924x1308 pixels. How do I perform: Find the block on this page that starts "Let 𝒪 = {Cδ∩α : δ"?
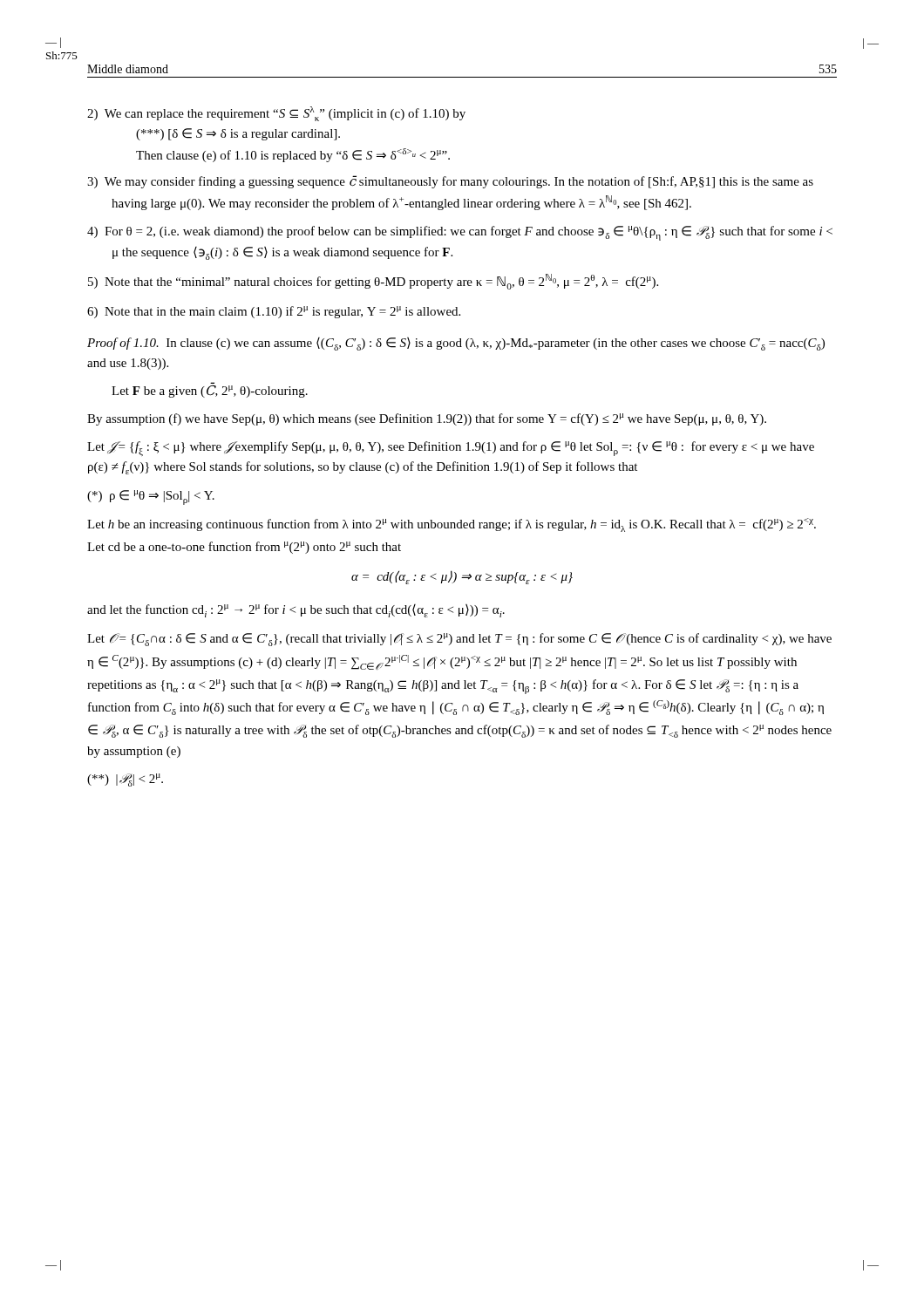(x=460, y=693)
